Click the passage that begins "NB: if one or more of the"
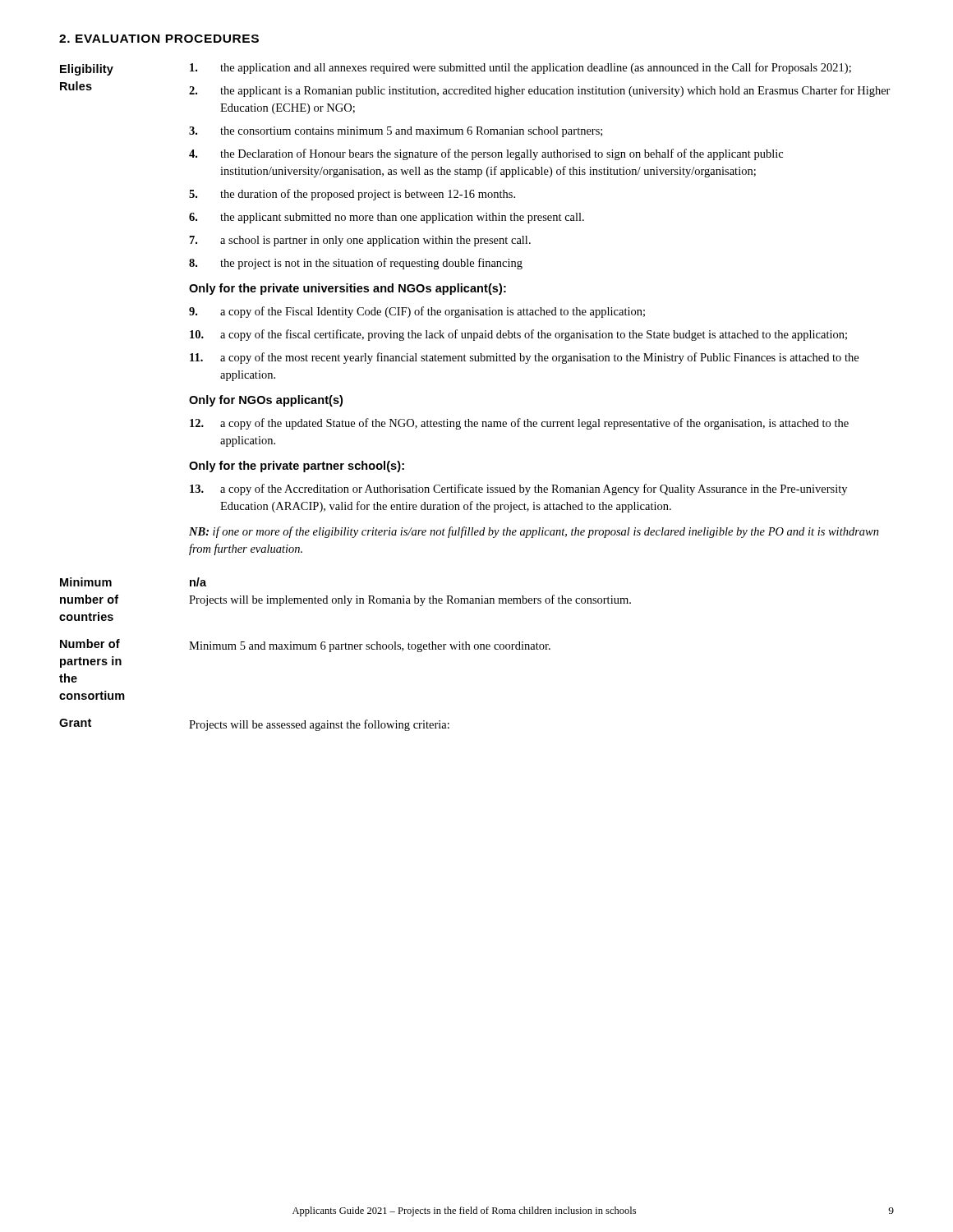The height and width of the screenshot is (1232, 953). (x=534, y=540)
